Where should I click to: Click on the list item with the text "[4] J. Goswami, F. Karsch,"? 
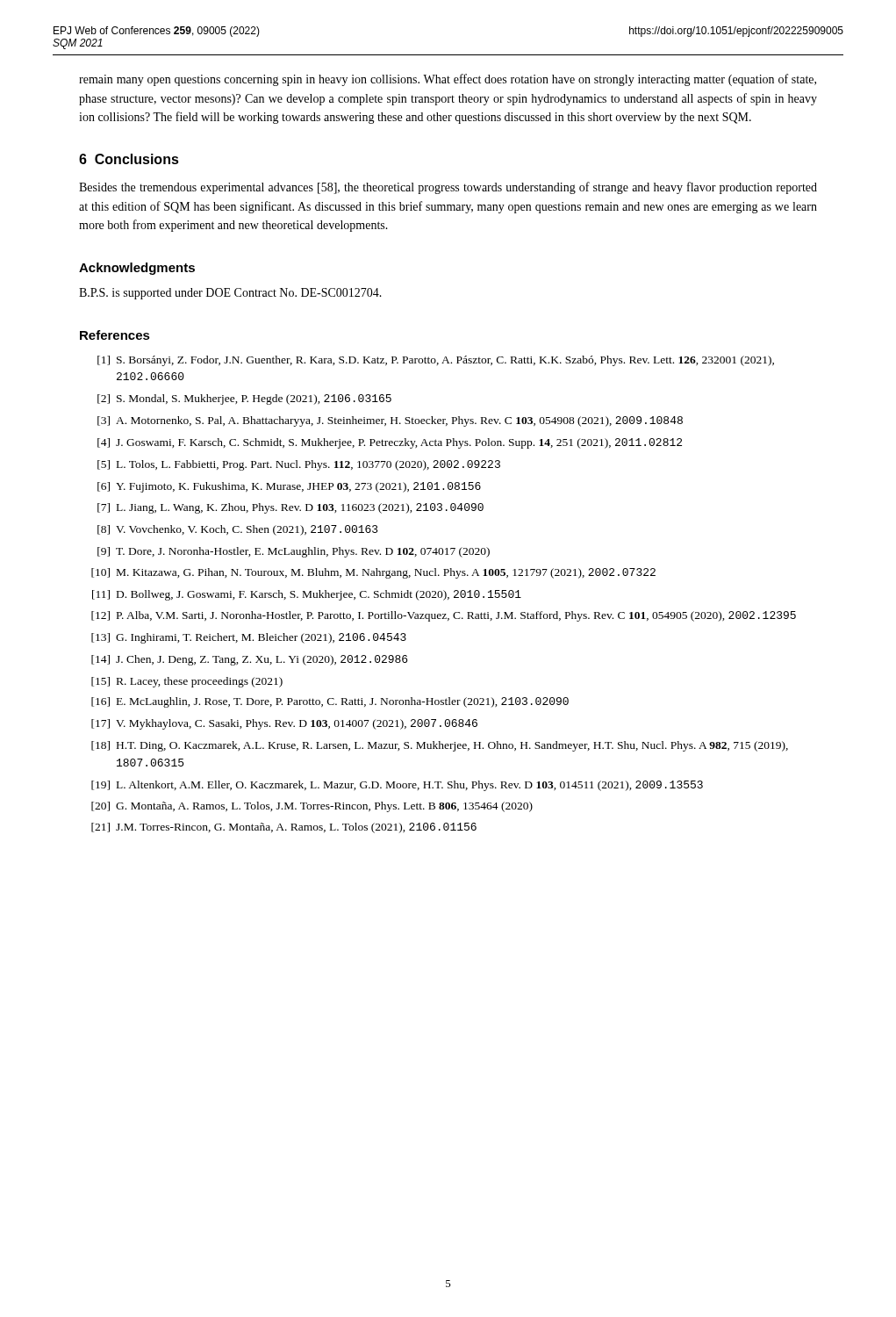pos(381,443)
